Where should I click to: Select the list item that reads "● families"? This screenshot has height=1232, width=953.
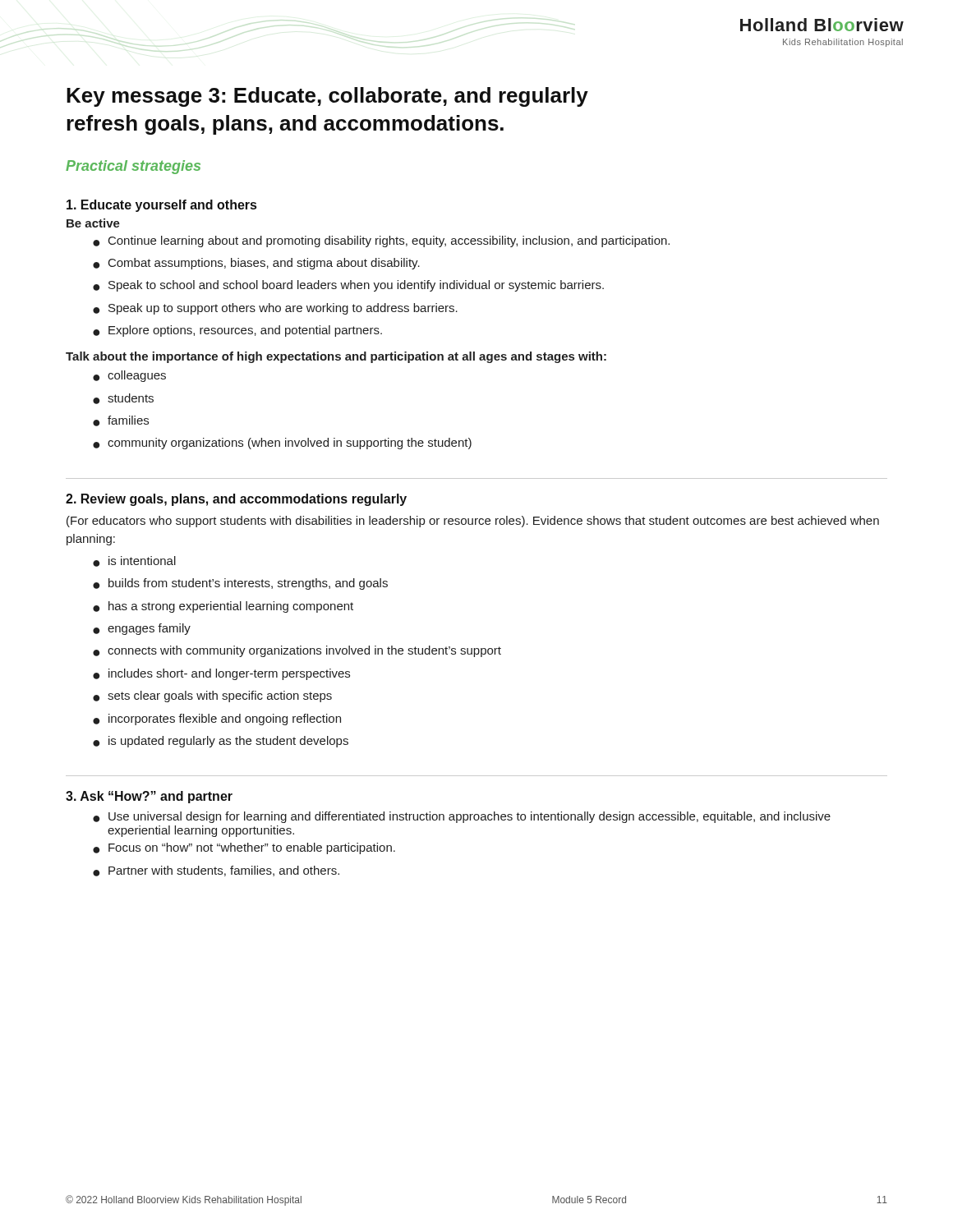tap(121, 423)
